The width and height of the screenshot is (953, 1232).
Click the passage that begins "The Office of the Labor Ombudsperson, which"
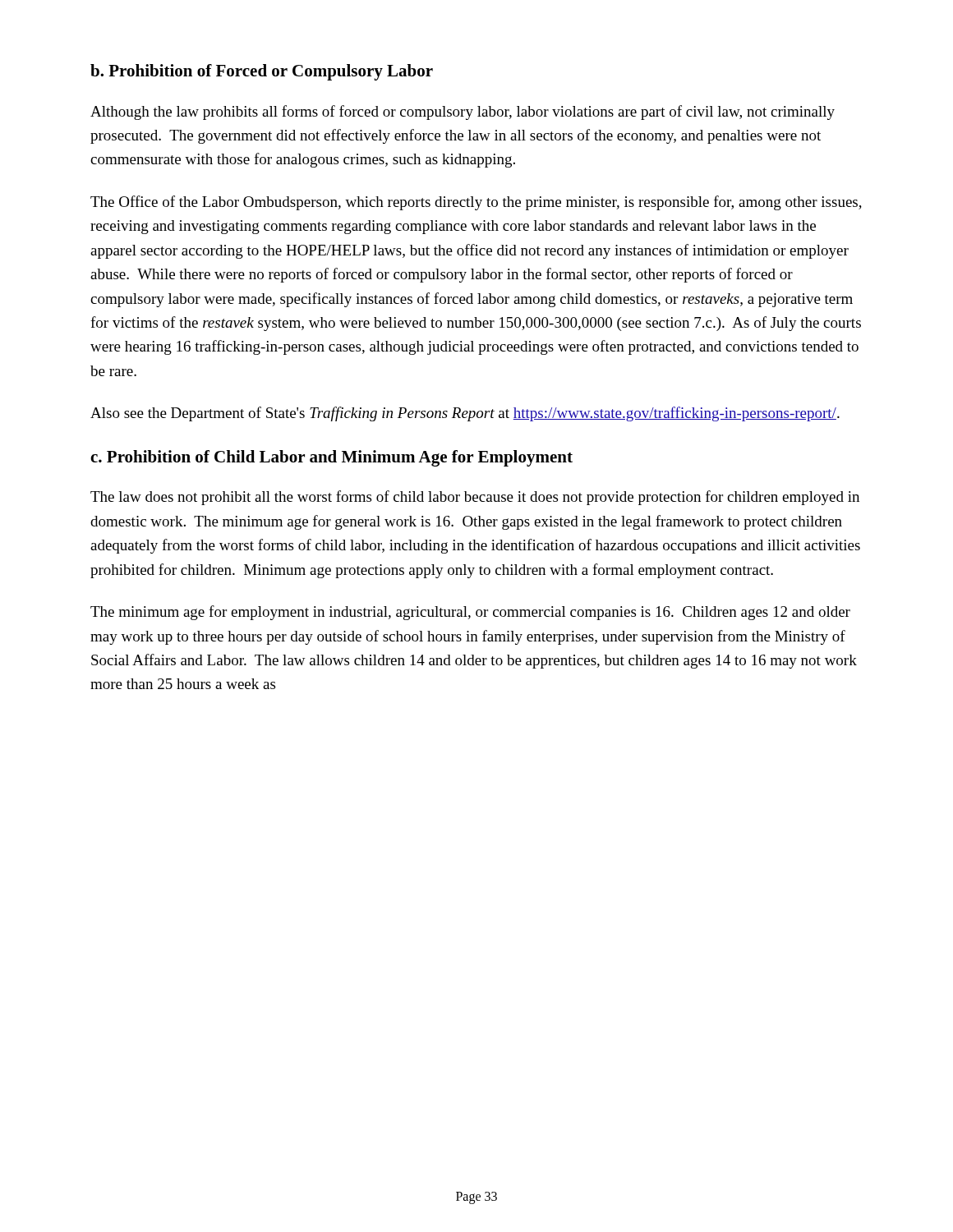coord(476,286)
